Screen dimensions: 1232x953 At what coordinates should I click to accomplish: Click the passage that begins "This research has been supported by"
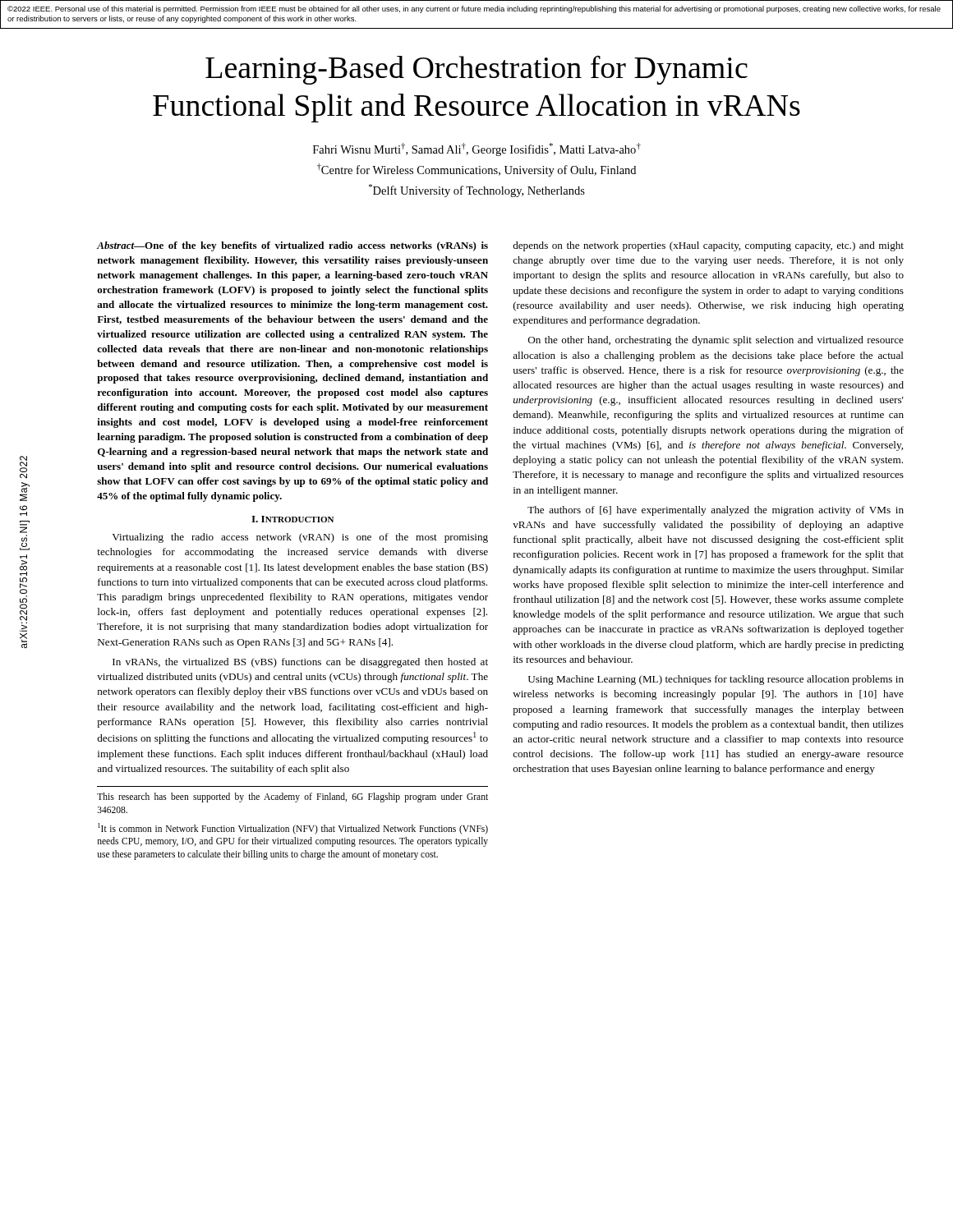tap(293, 826)
